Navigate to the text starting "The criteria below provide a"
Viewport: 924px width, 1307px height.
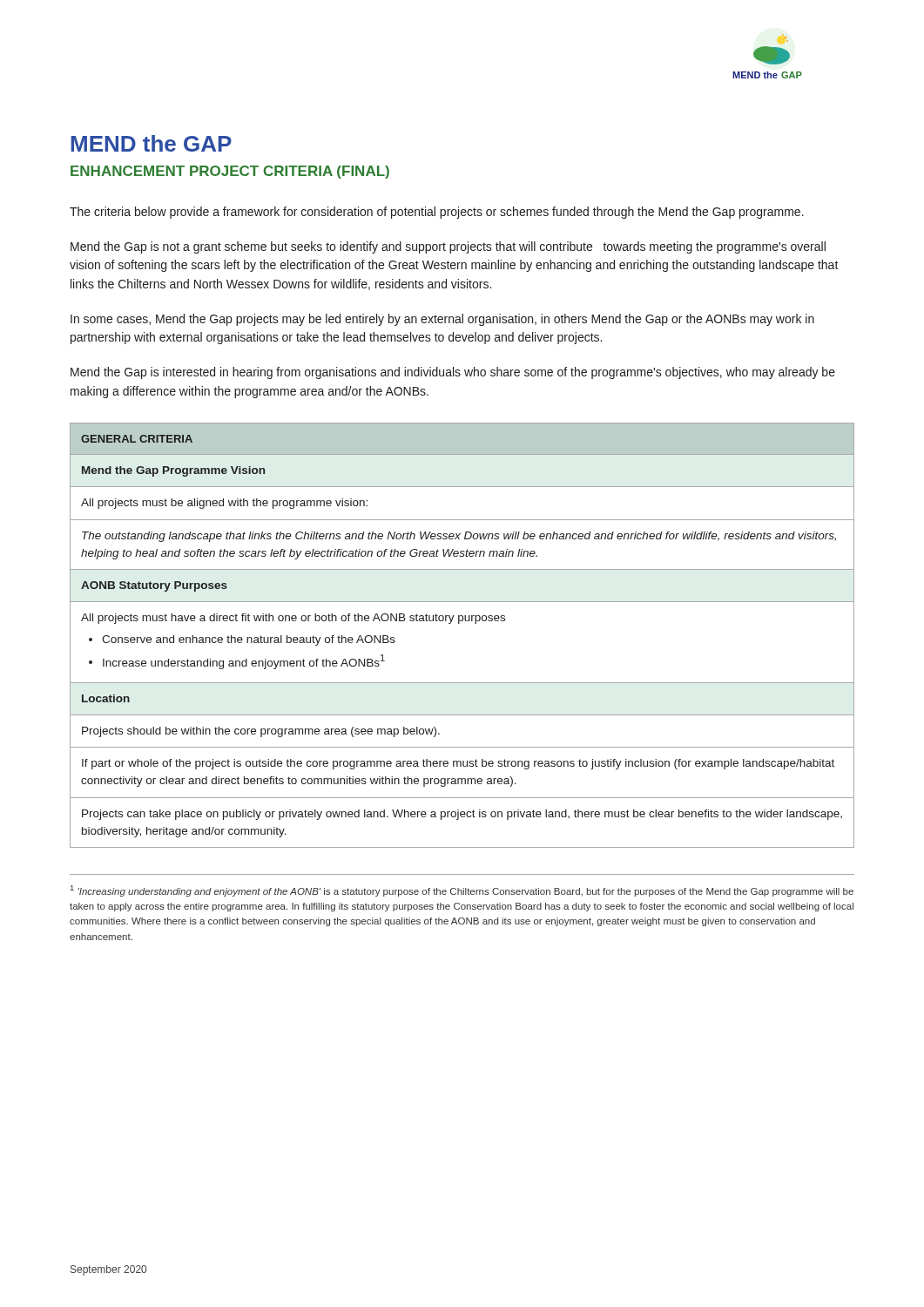[x=437, y=212]
